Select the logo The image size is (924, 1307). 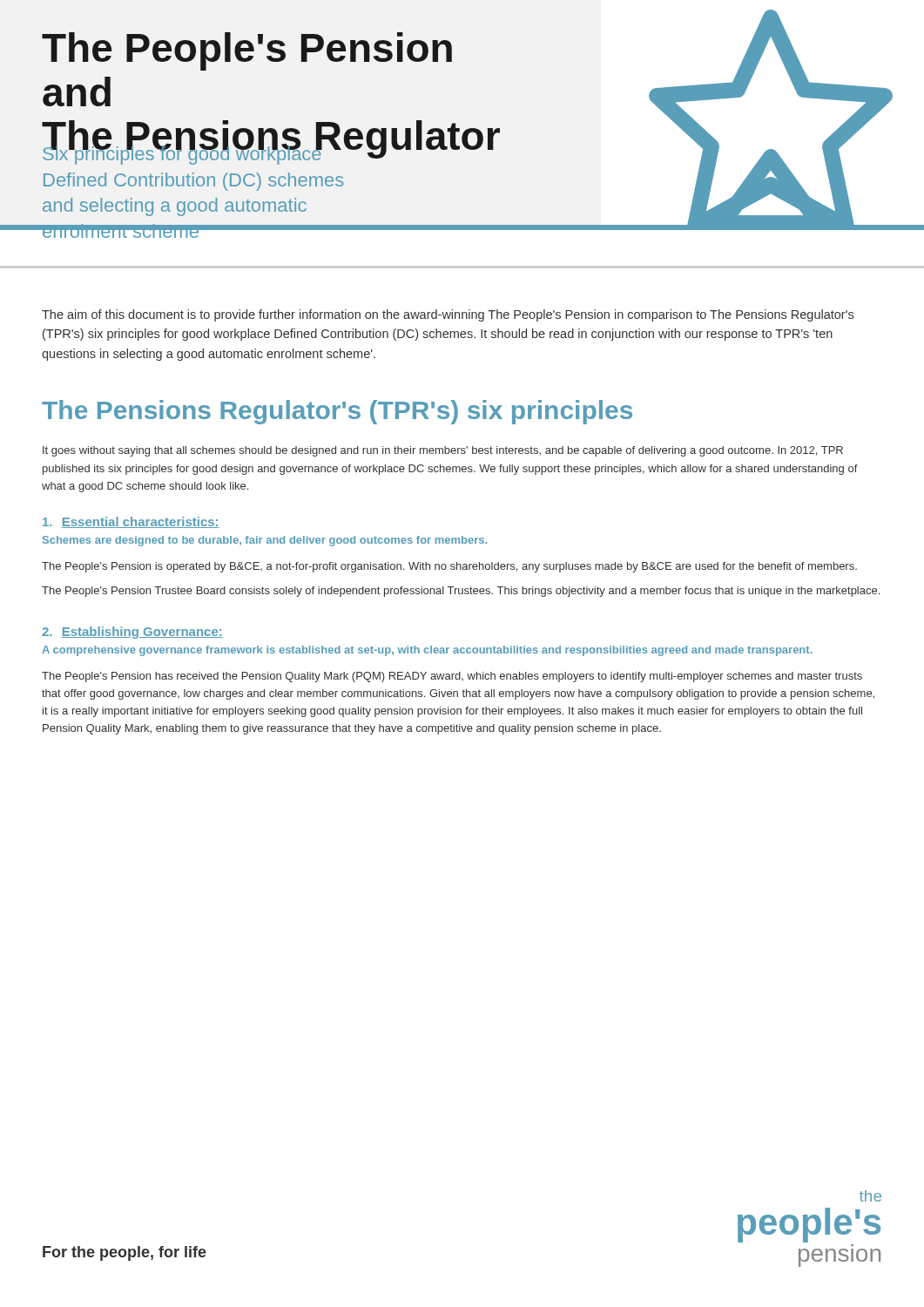[x=809, y=1228]
